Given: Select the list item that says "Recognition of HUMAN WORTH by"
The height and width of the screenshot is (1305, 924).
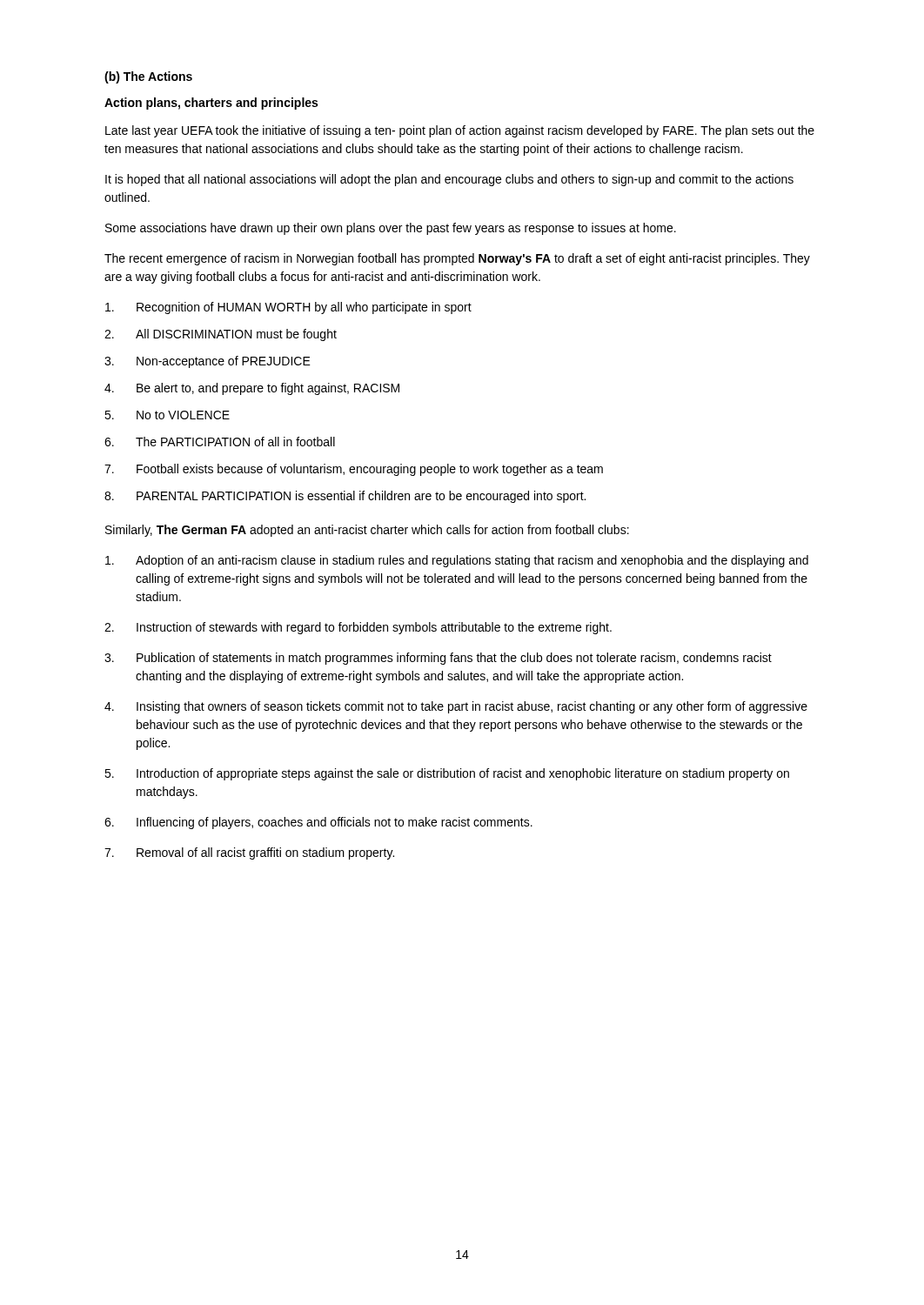Looking at the screenshot, I should (x=288, y=308).
